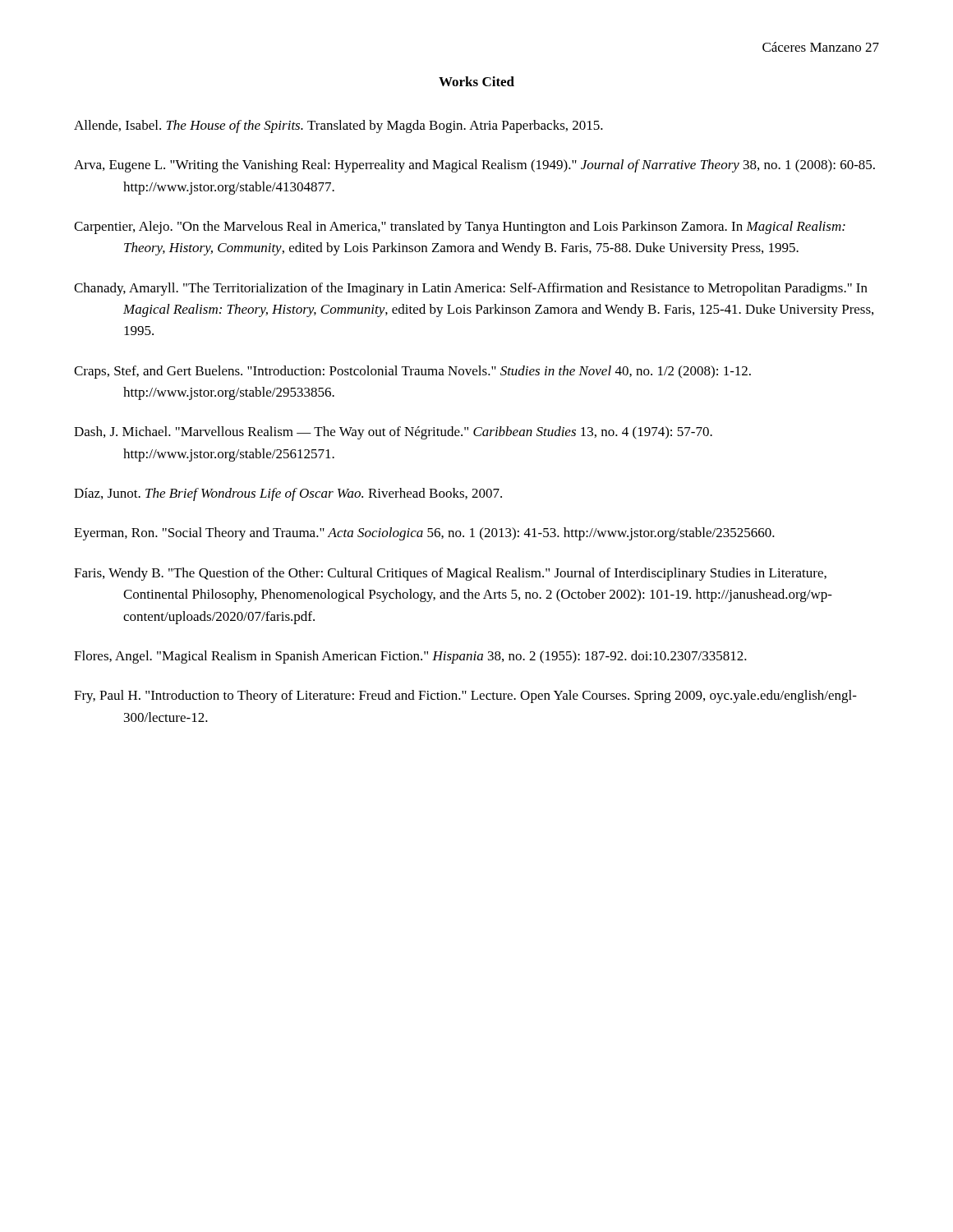Click on the element starting "Chanady, Amaryll. "The Territorialization of the Imaginary"
This screenshot has width=953, height=1232.
click(474, 309)
